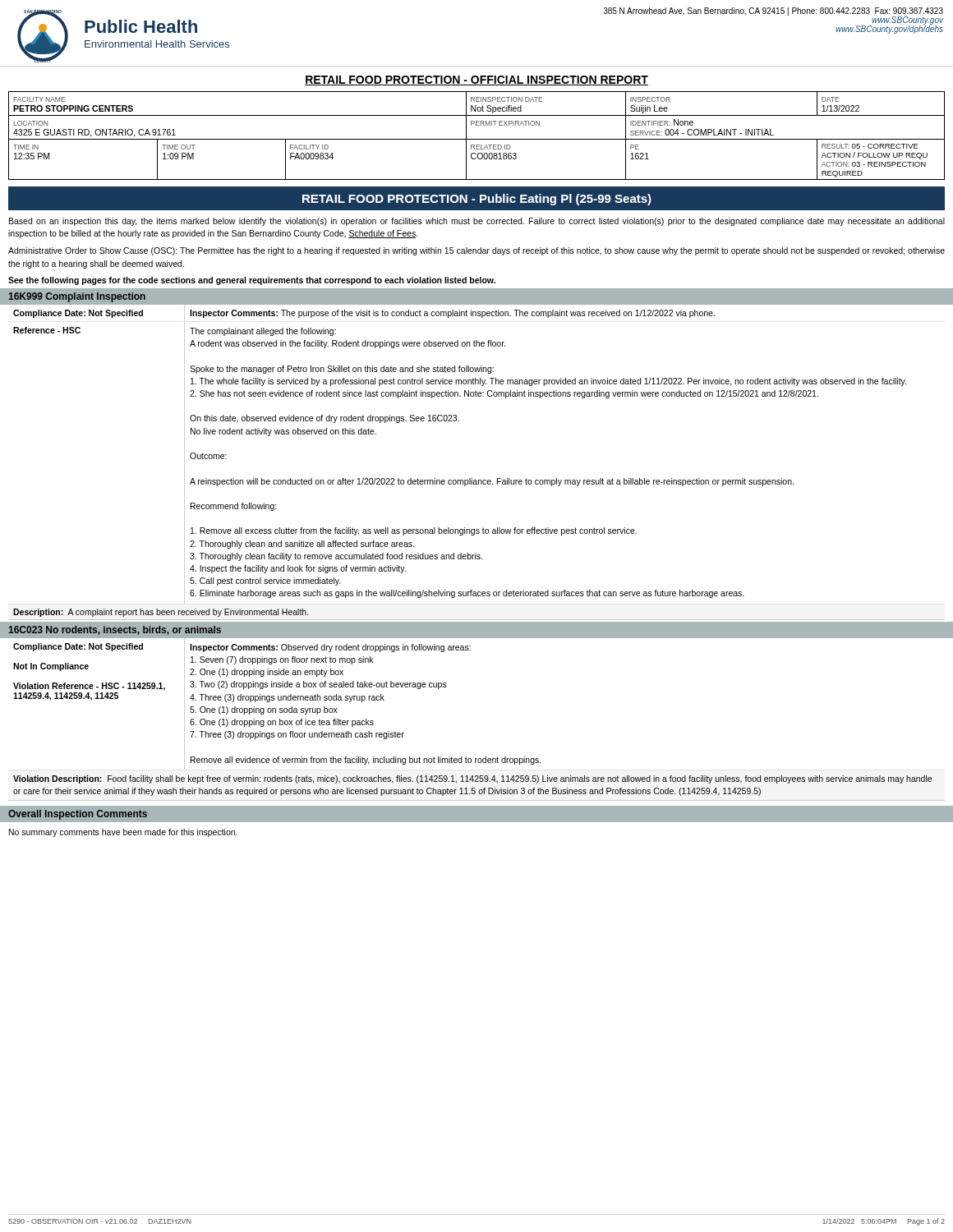953x1232 pixels.
Task: Select the text starting "No summary comments"
Action: [x=123, y=832]
